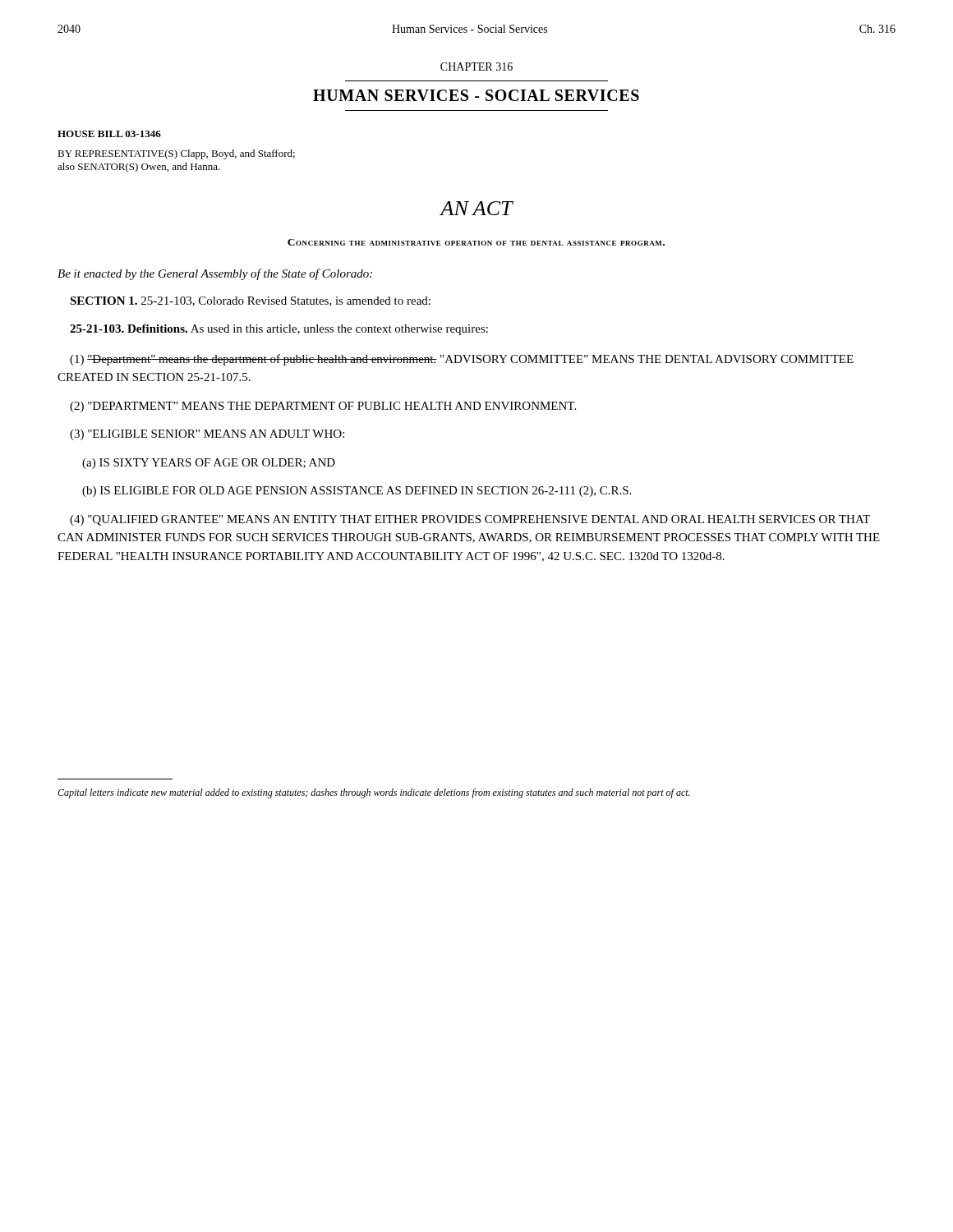Select the text block with the text "(1) "Department" means the department of"
This screenshot has height=1232, width=953.
point(456,368)
